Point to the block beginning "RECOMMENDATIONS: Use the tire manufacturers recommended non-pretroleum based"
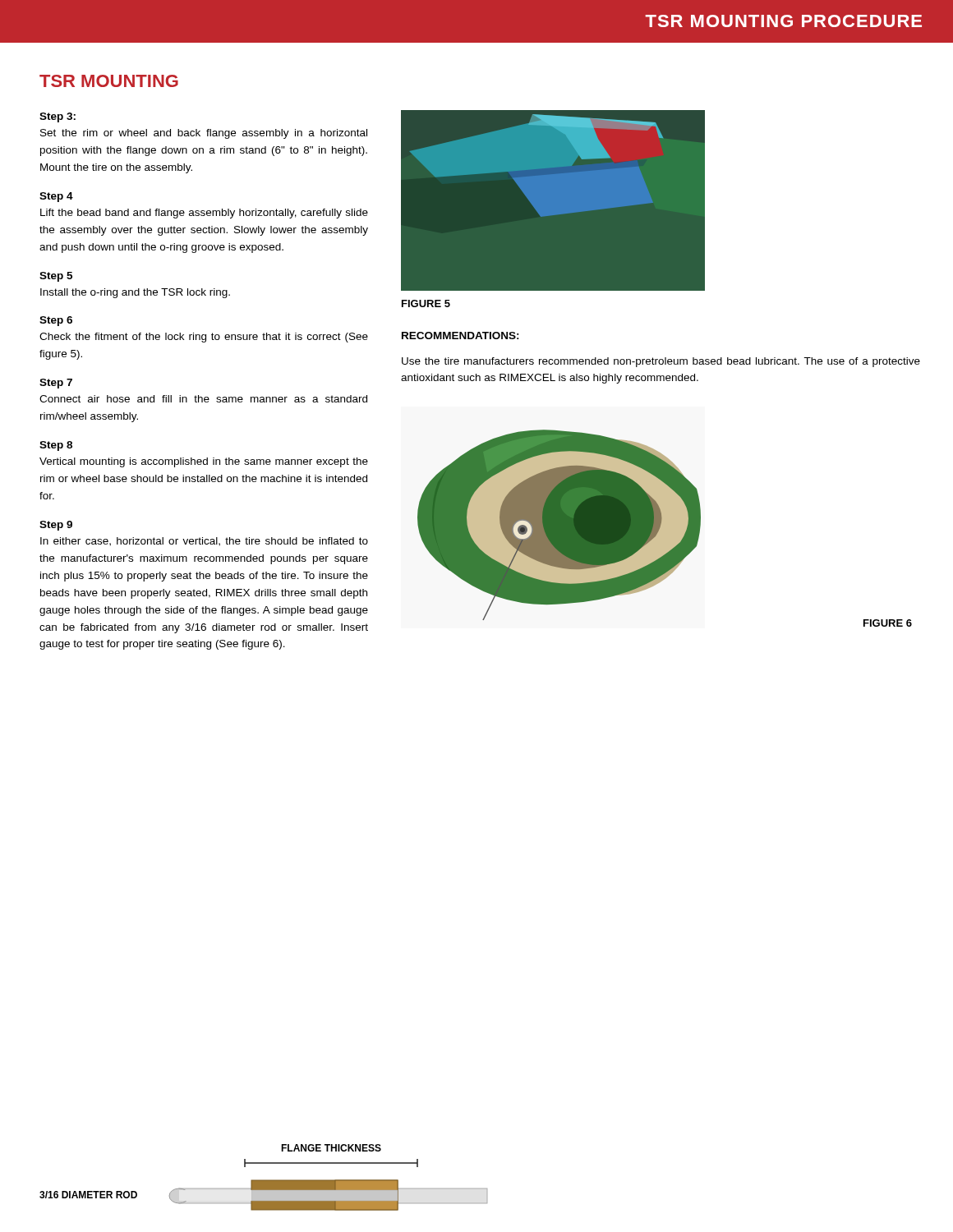 (x=661, y=358)
